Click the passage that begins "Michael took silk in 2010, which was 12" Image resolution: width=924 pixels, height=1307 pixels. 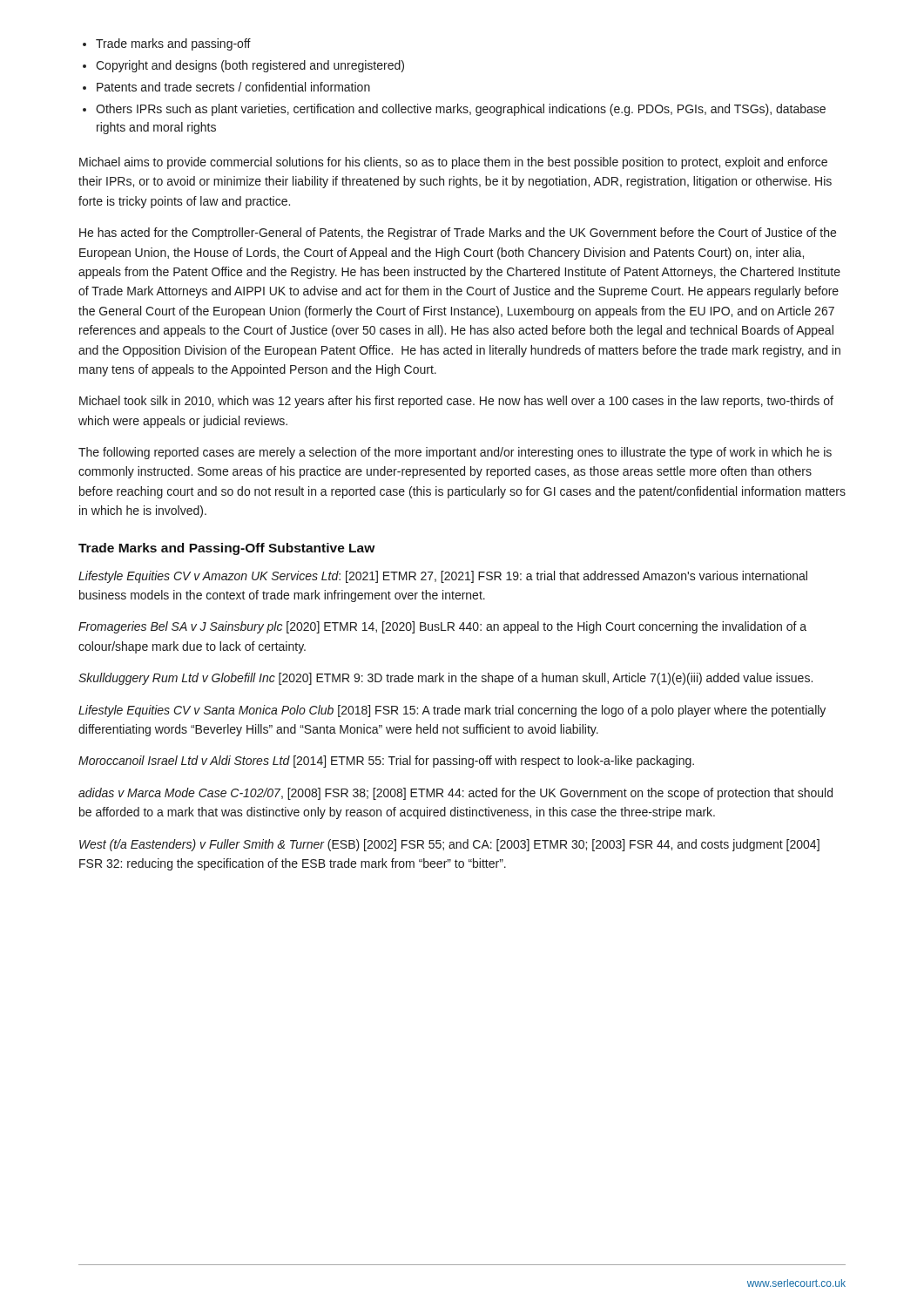456,411
